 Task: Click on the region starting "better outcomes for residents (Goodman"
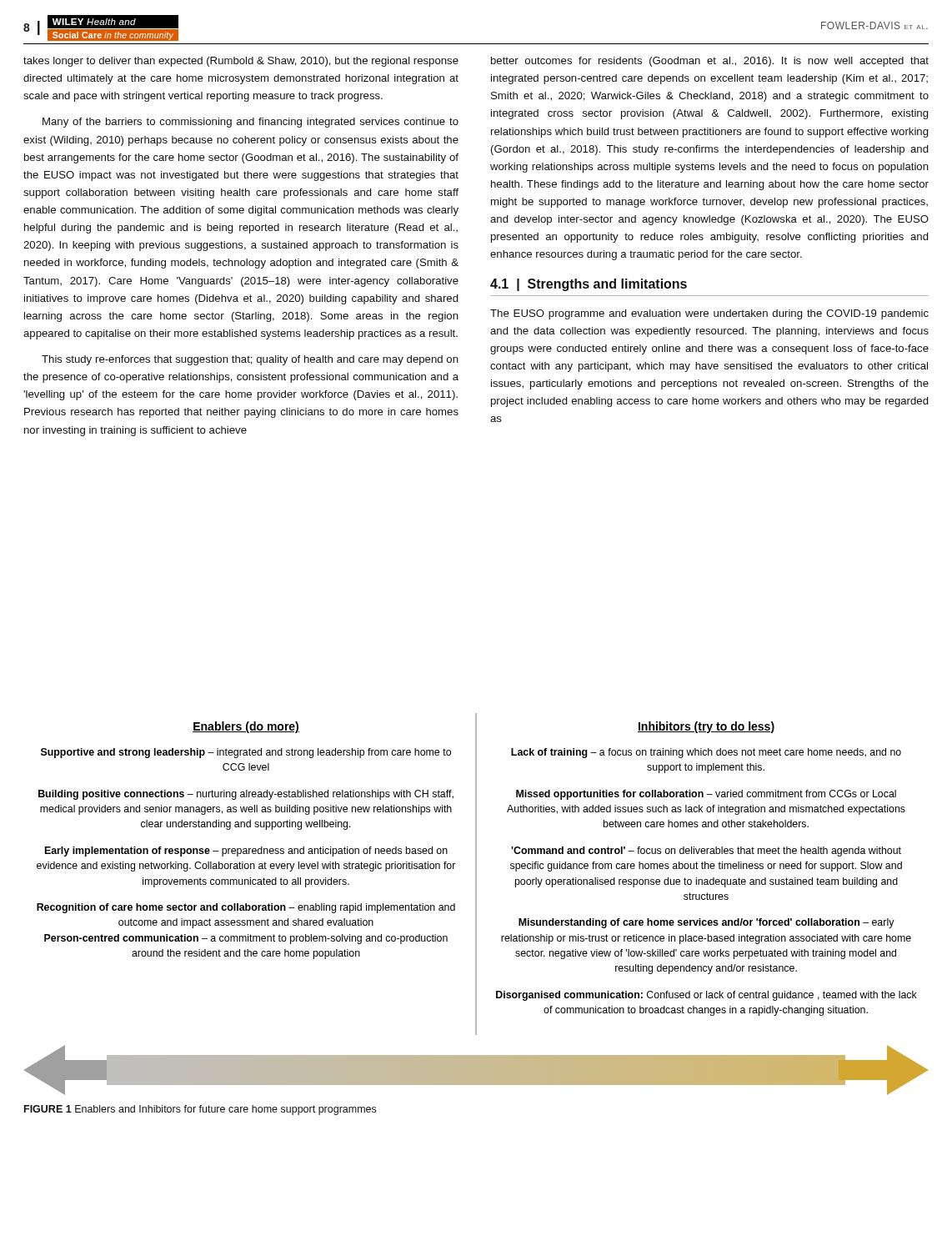point(709,240)
